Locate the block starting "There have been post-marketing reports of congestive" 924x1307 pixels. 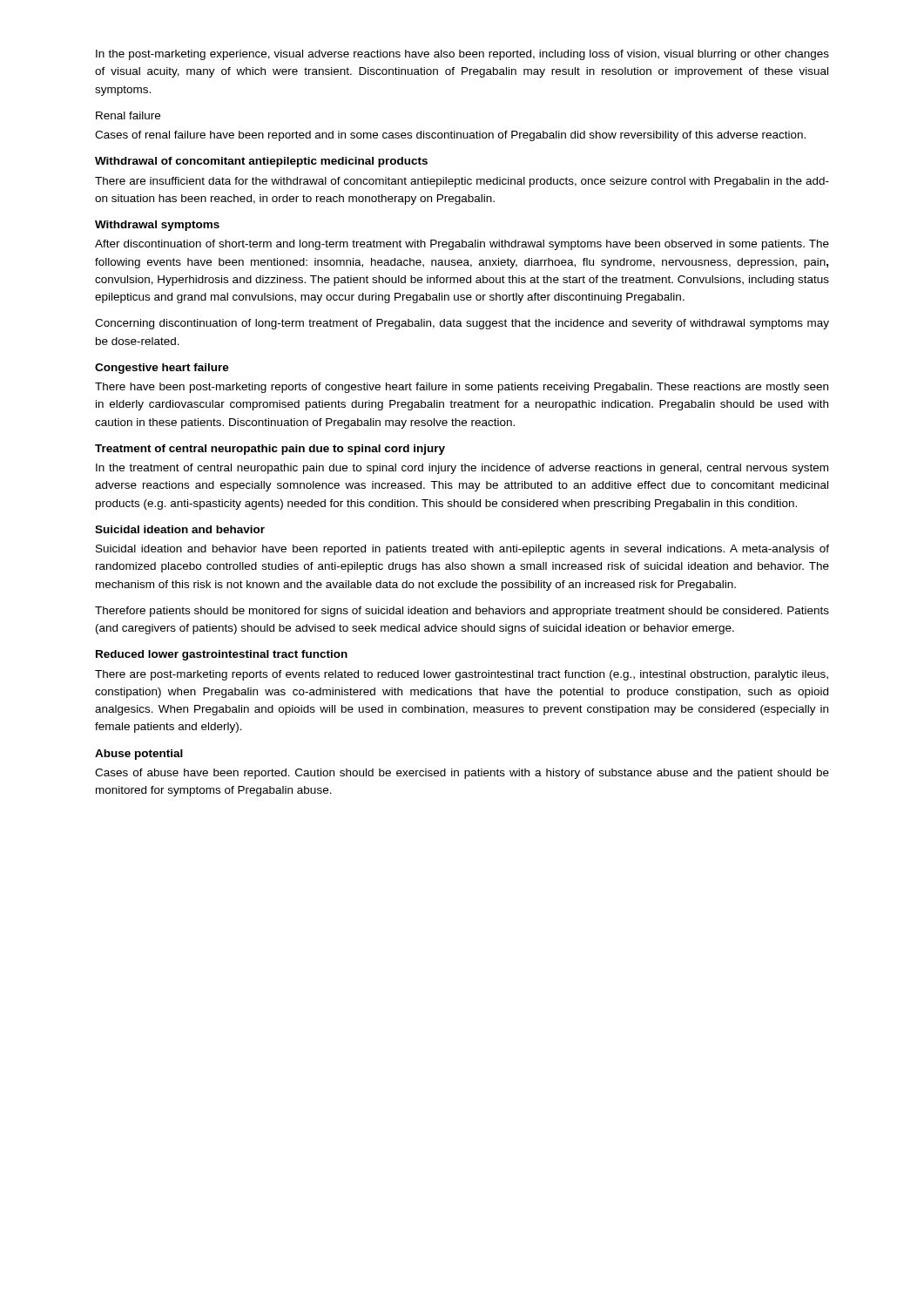click(x=462, y=405)
